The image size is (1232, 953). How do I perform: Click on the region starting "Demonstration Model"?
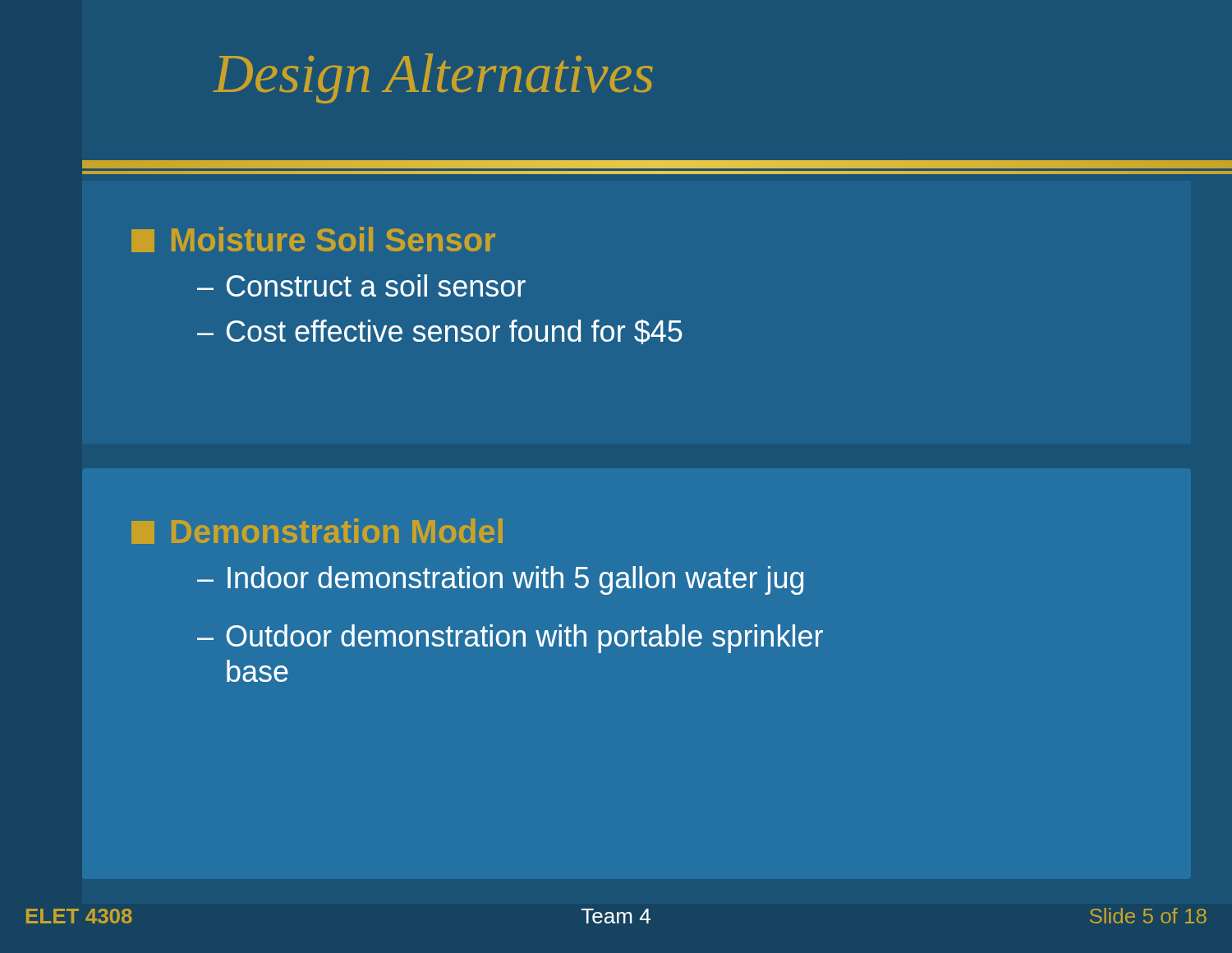(x=318, y=532)
